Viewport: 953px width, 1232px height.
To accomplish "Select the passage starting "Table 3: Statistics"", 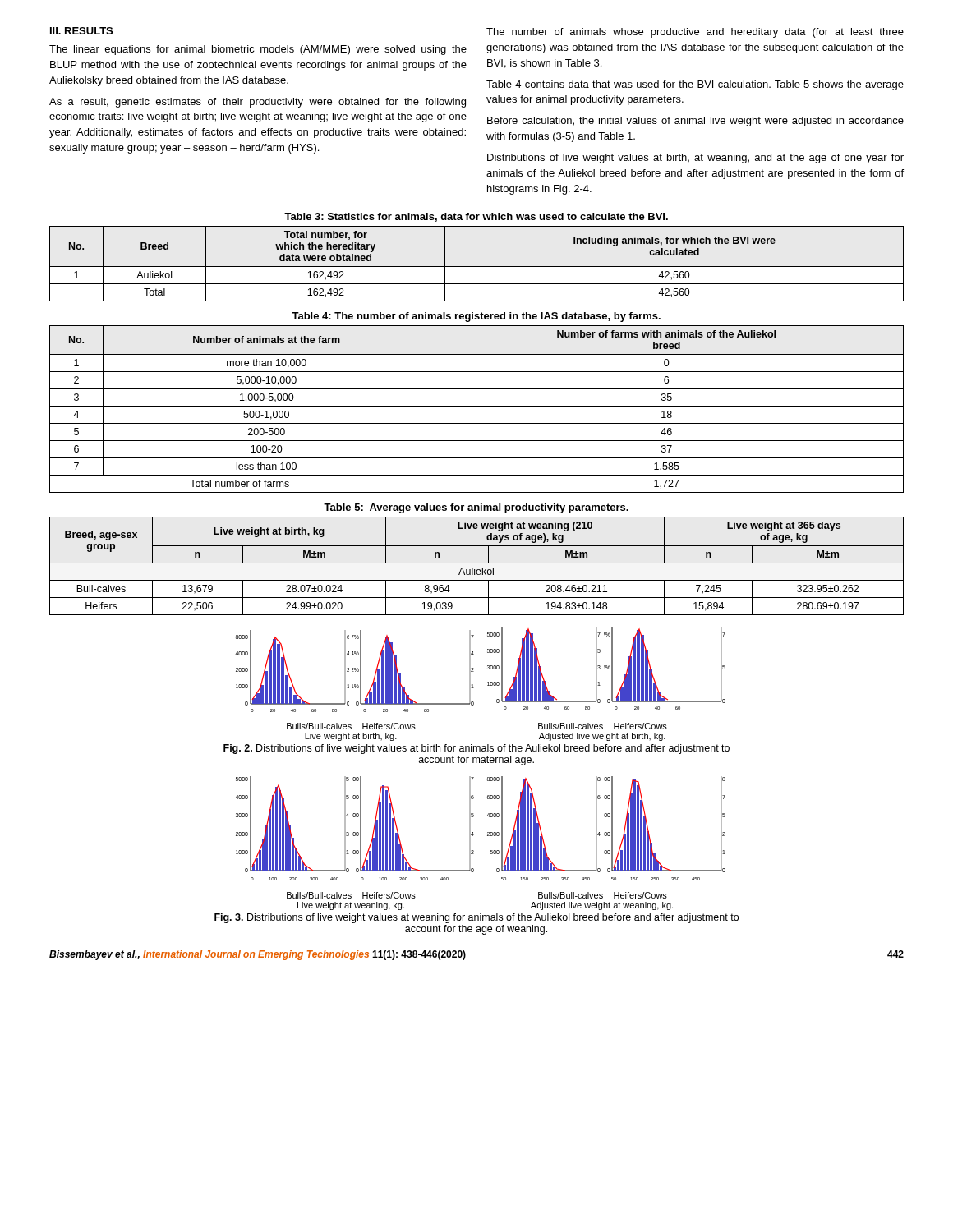I will tap(476, 217).
